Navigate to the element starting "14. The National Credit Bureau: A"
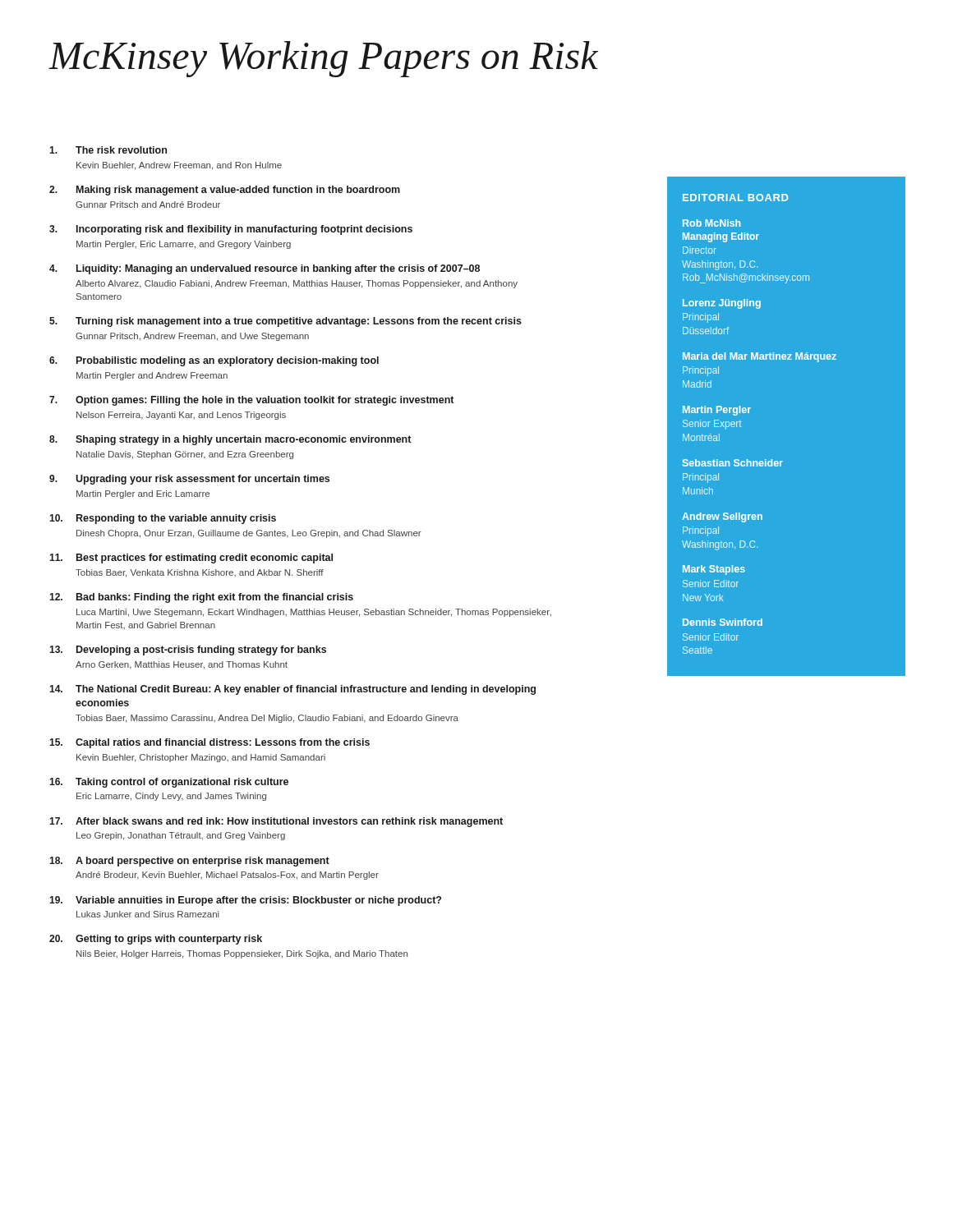Viewport: 953px width, 1232px height. pos(304,703)
